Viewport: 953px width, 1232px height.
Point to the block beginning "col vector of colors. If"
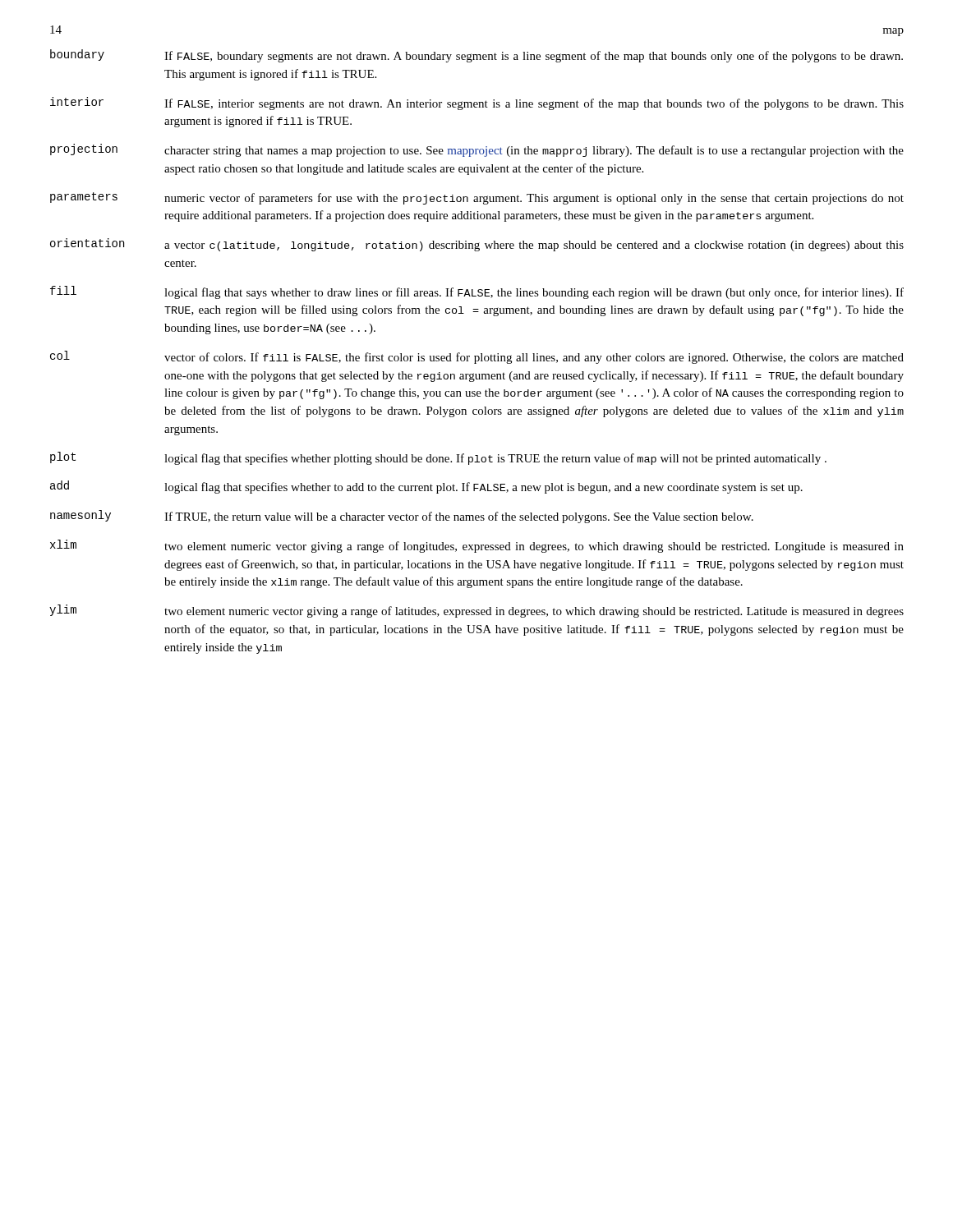tap(476, 394)
